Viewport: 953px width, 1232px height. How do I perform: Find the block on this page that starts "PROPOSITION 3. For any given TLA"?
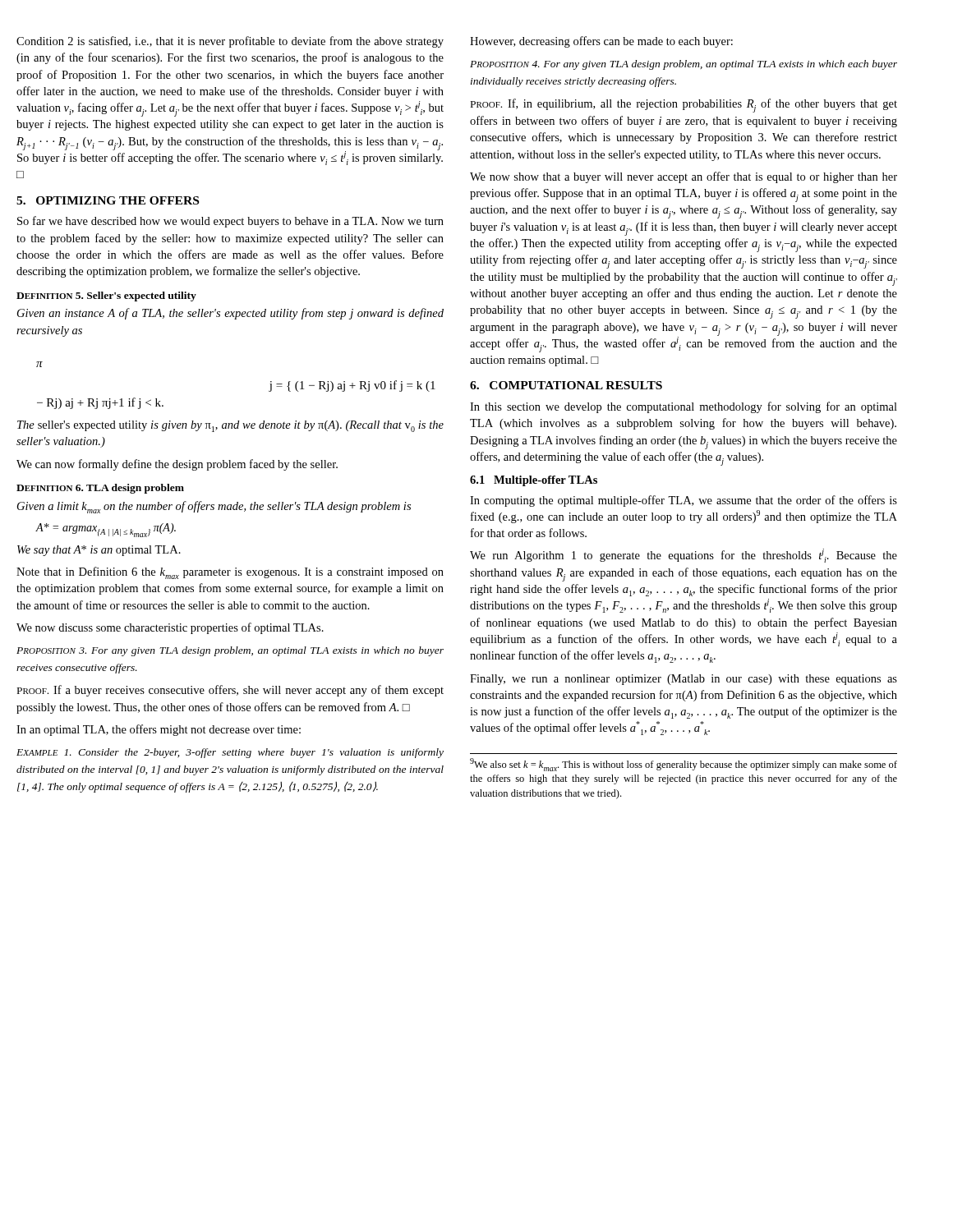[x=230, y=659]
